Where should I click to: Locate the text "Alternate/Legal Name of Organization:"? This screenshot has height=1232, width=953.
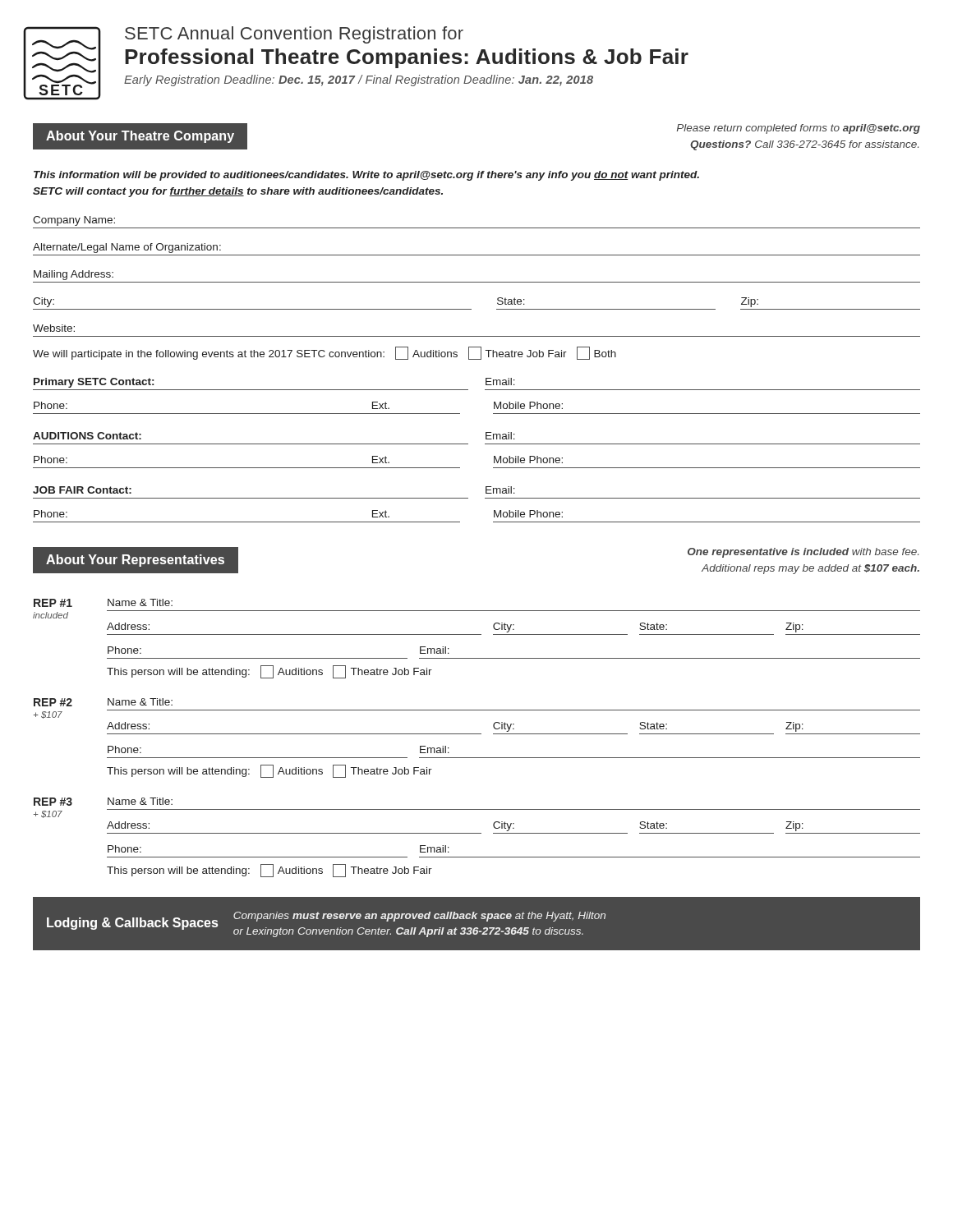(x=476, y=246)
